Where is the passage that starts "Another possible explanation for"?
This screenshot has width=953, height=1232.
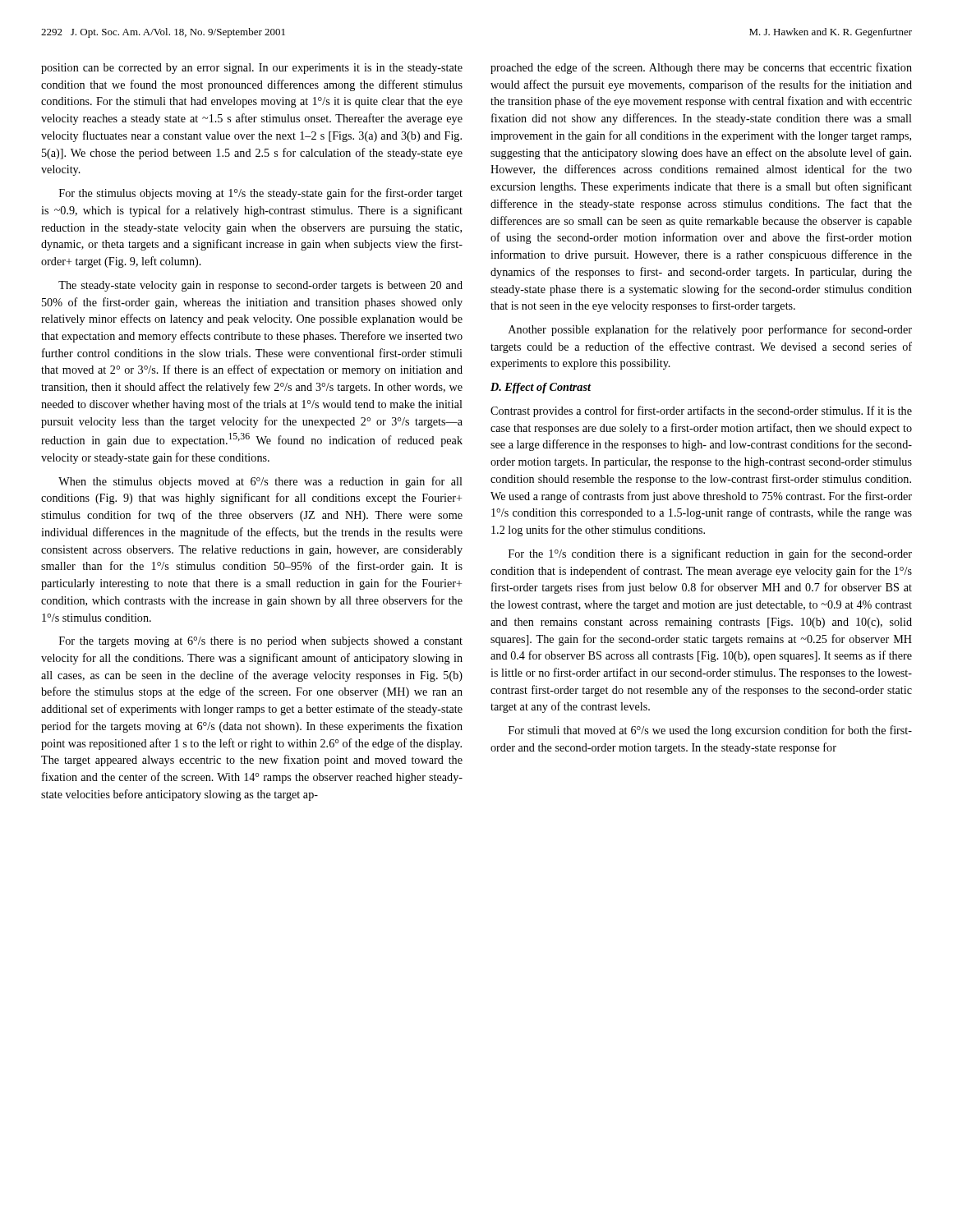701,347
